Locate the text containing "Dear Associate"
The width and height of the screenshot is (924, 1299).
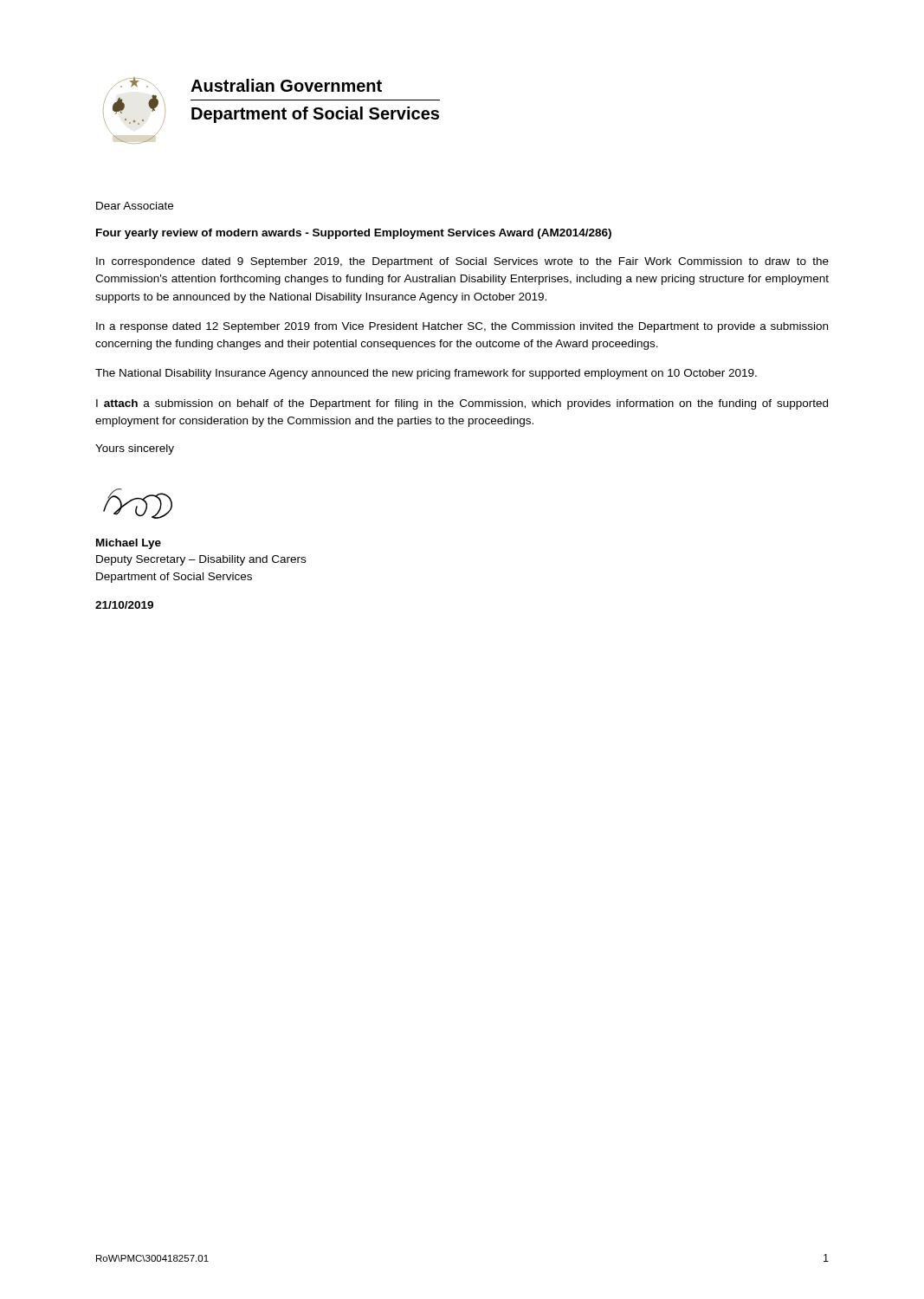pos(135,206)
